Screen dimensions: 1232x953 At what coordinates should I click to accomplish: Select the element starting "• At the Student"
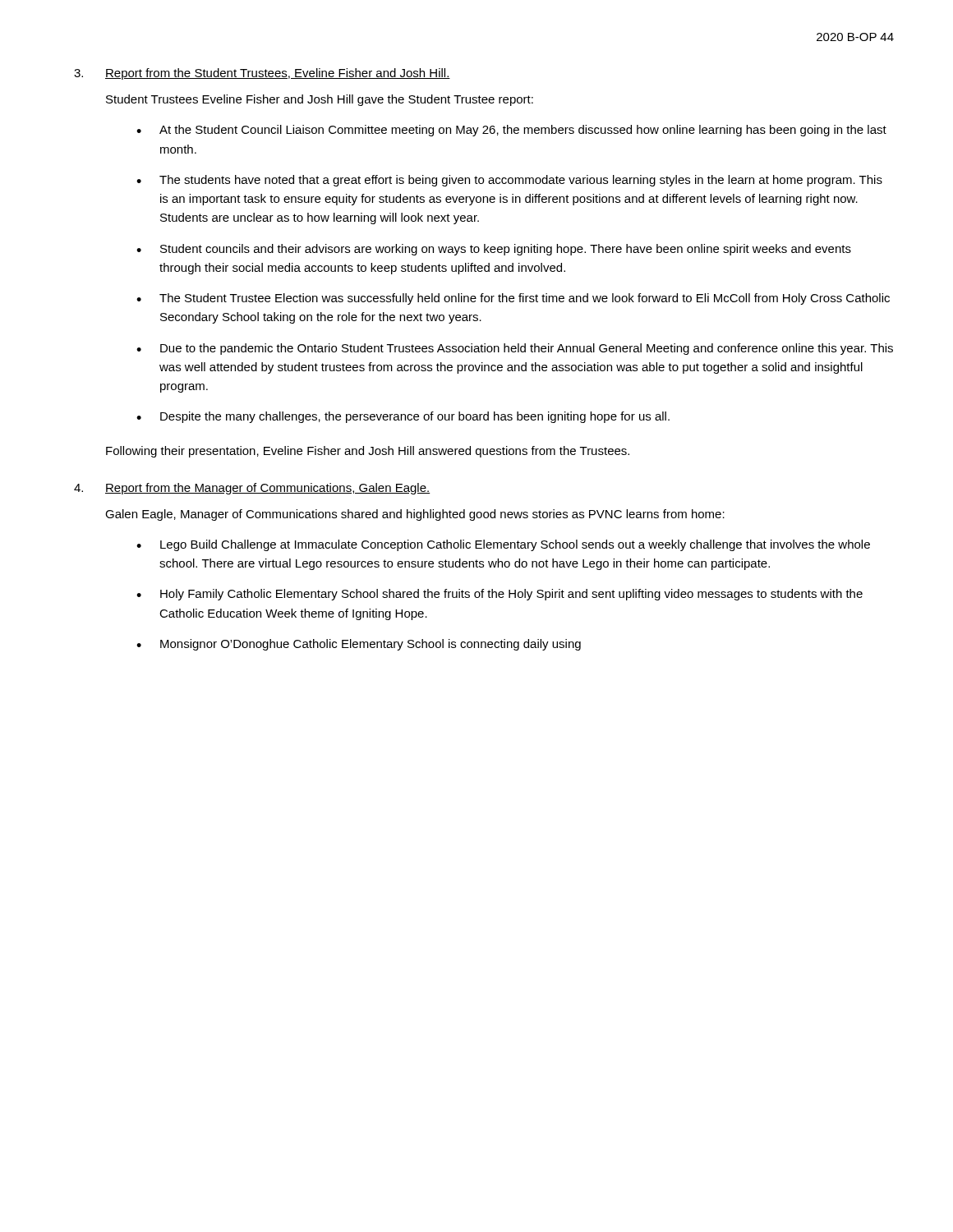point(515,139)
